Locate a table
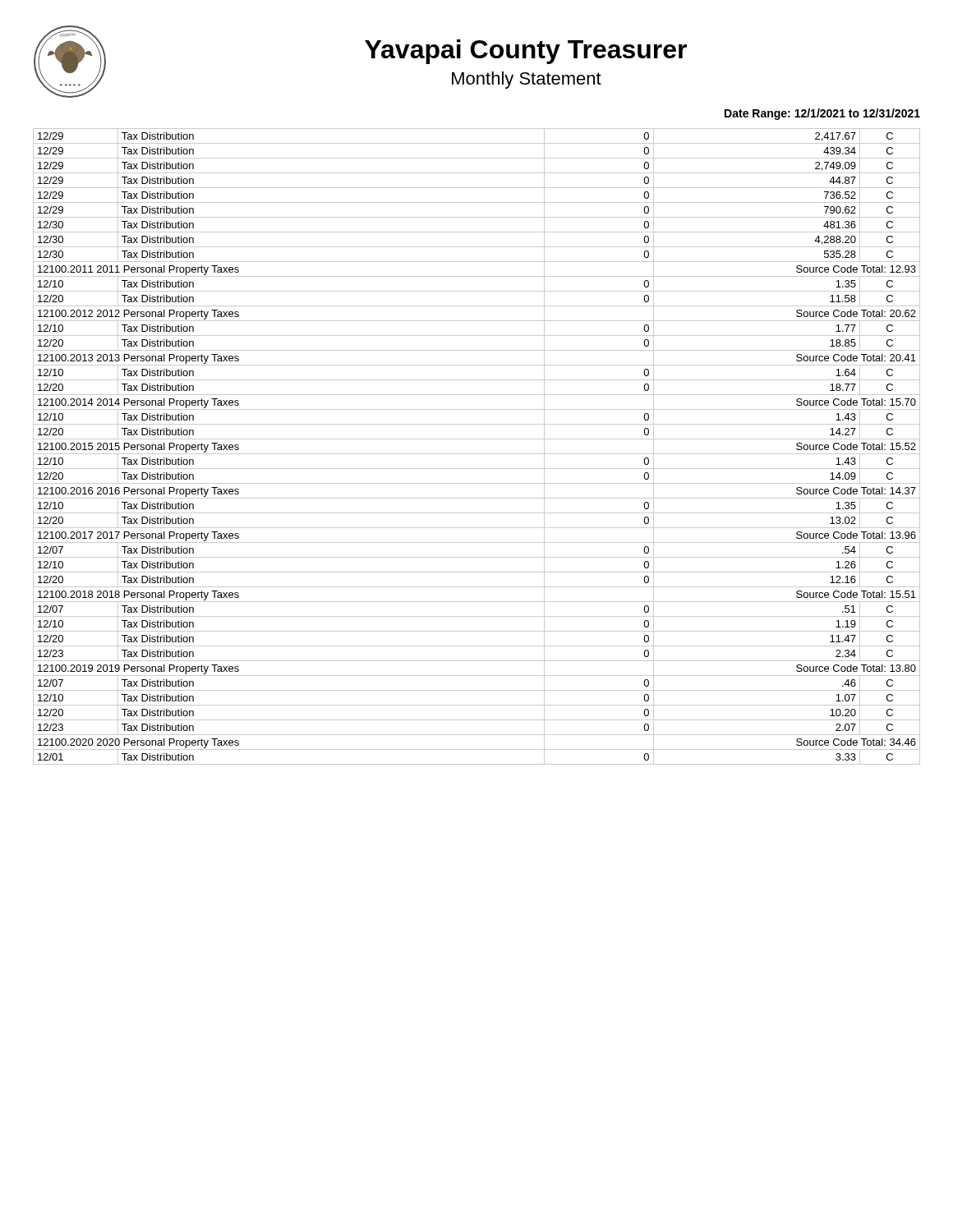 (476, 446)
